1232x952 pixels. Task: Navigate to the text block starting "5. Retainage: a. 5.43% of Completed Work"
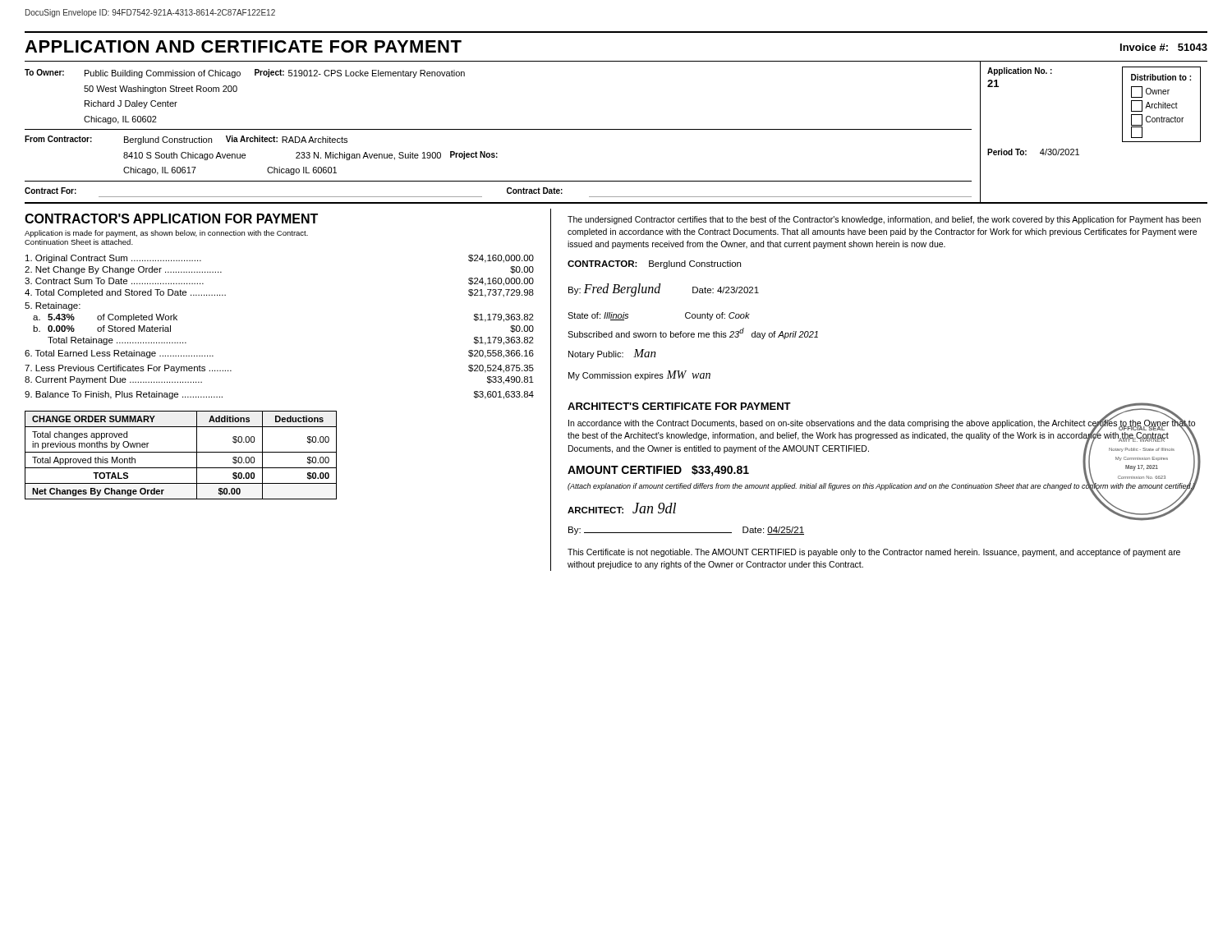53,306
